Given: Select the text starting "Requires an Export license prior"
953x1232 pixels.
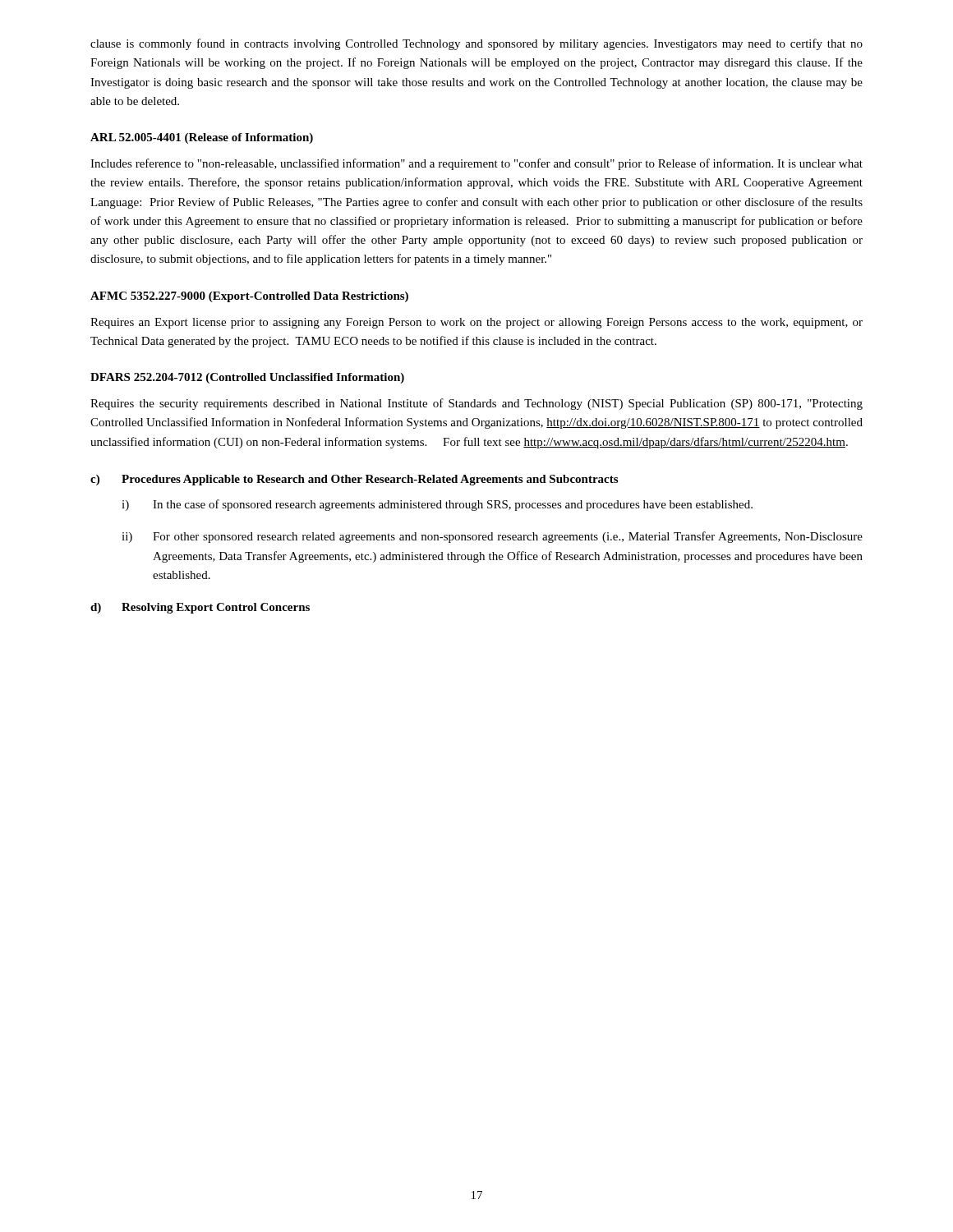Looking at the screenshot, I should pos(476,331).
